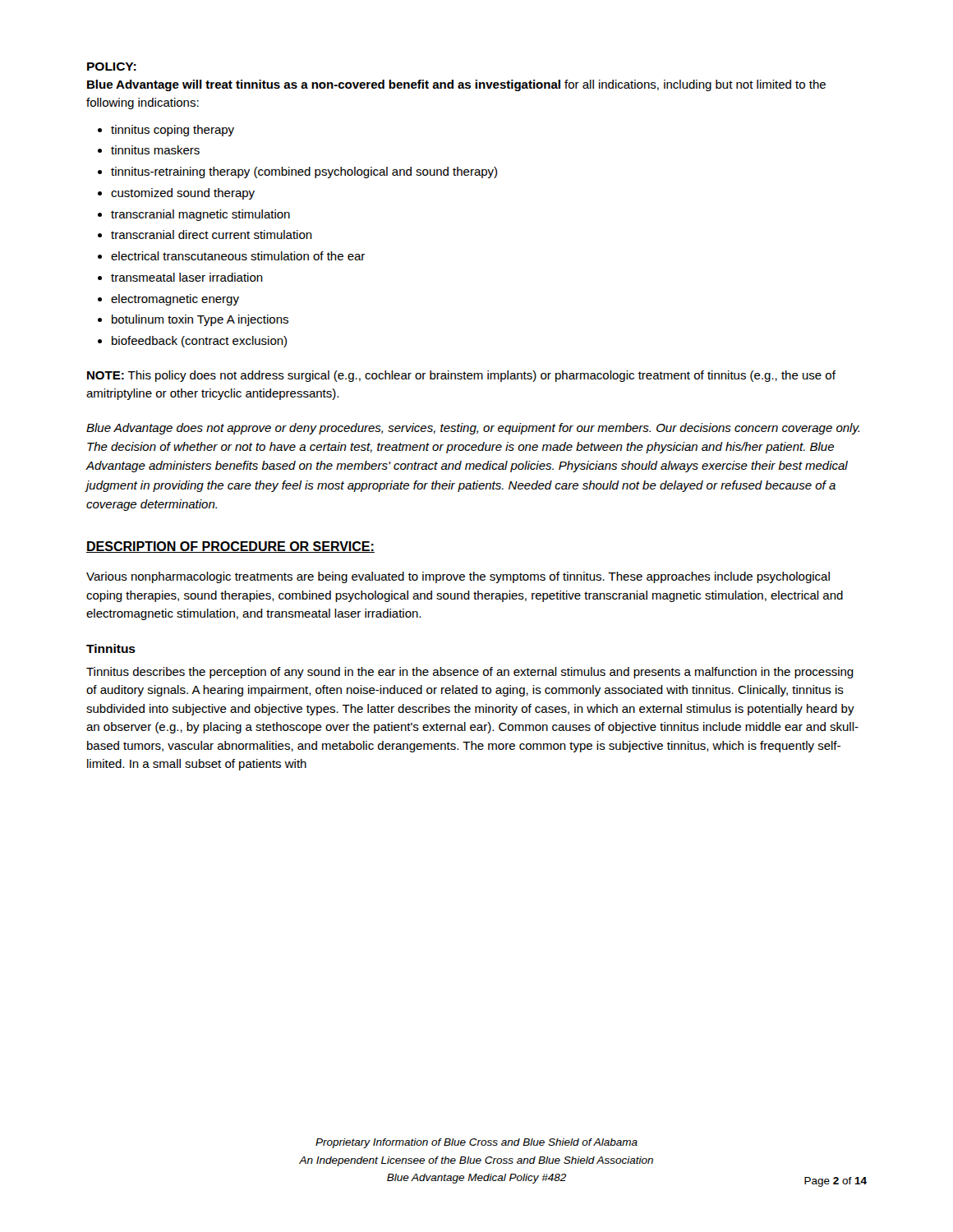Find the element starting "Various nonpharmacologic treatments are being"
This screenshot has width=953, height=1232.
click(x=465, y=595)
